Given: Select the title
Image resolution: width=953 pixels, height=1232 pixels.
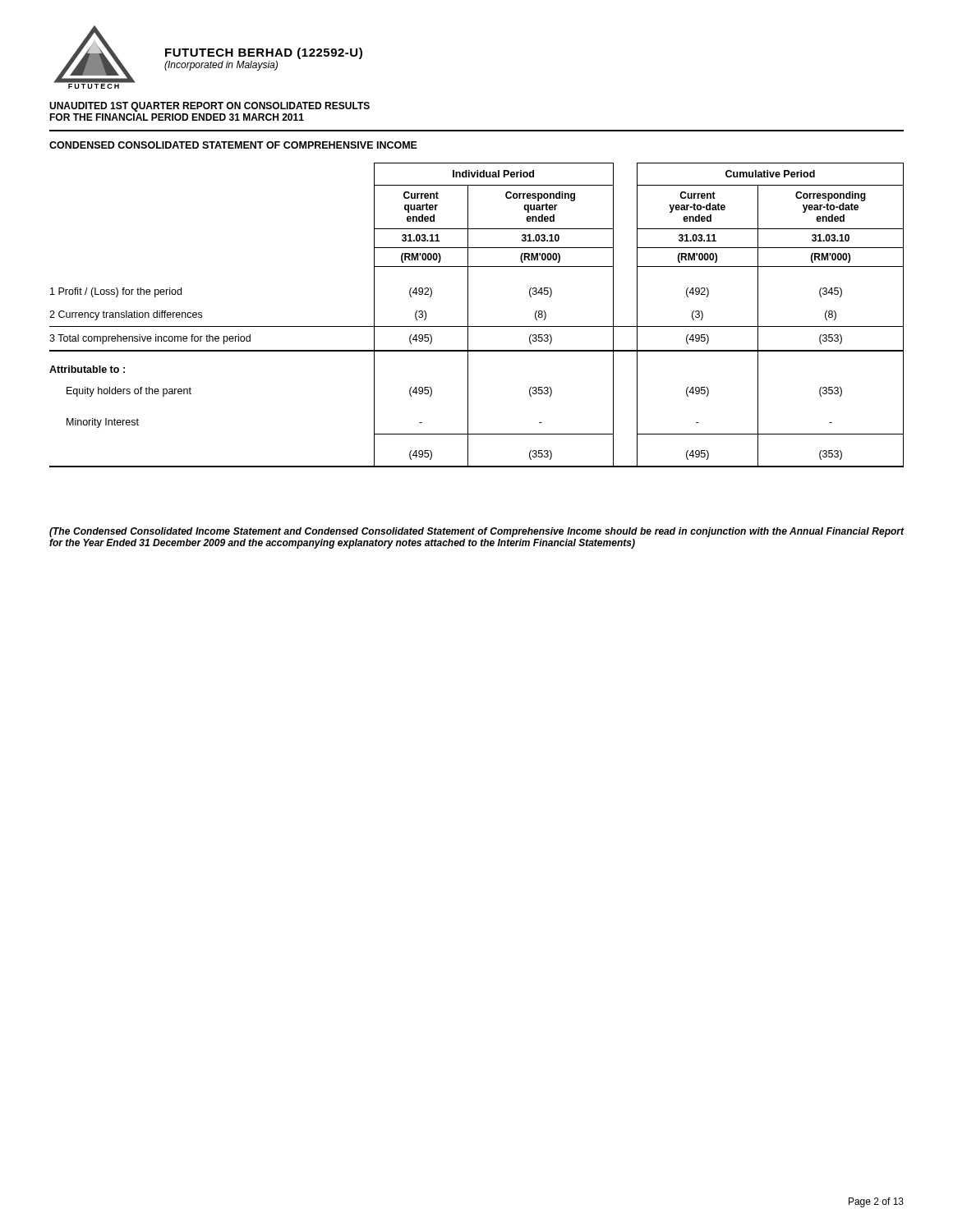Looking at the screenshot, I should [210, 112].
